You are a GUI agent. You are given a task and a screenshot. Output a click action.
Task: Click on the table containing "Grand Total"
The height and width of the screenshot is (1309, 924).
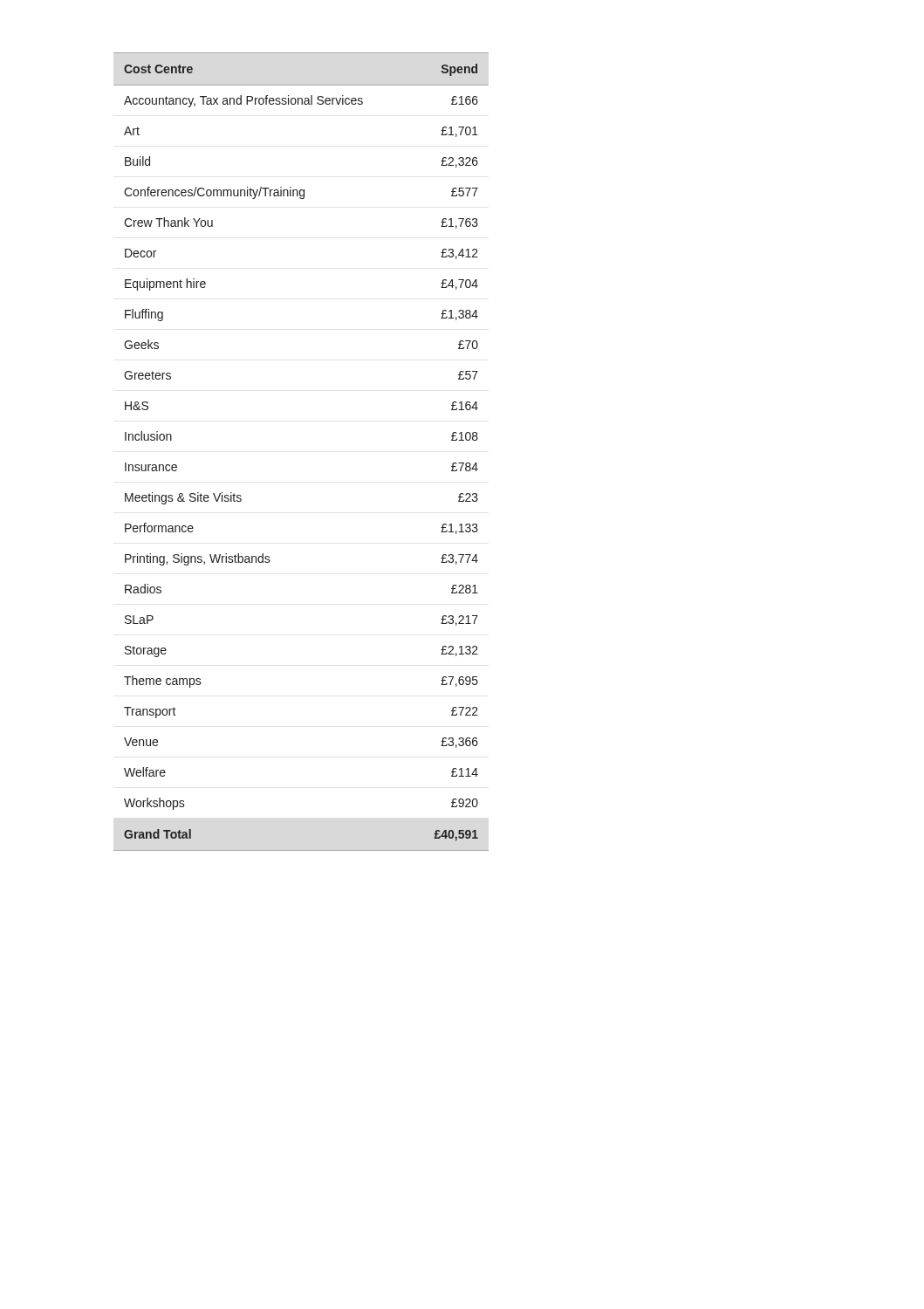(301, 452)
